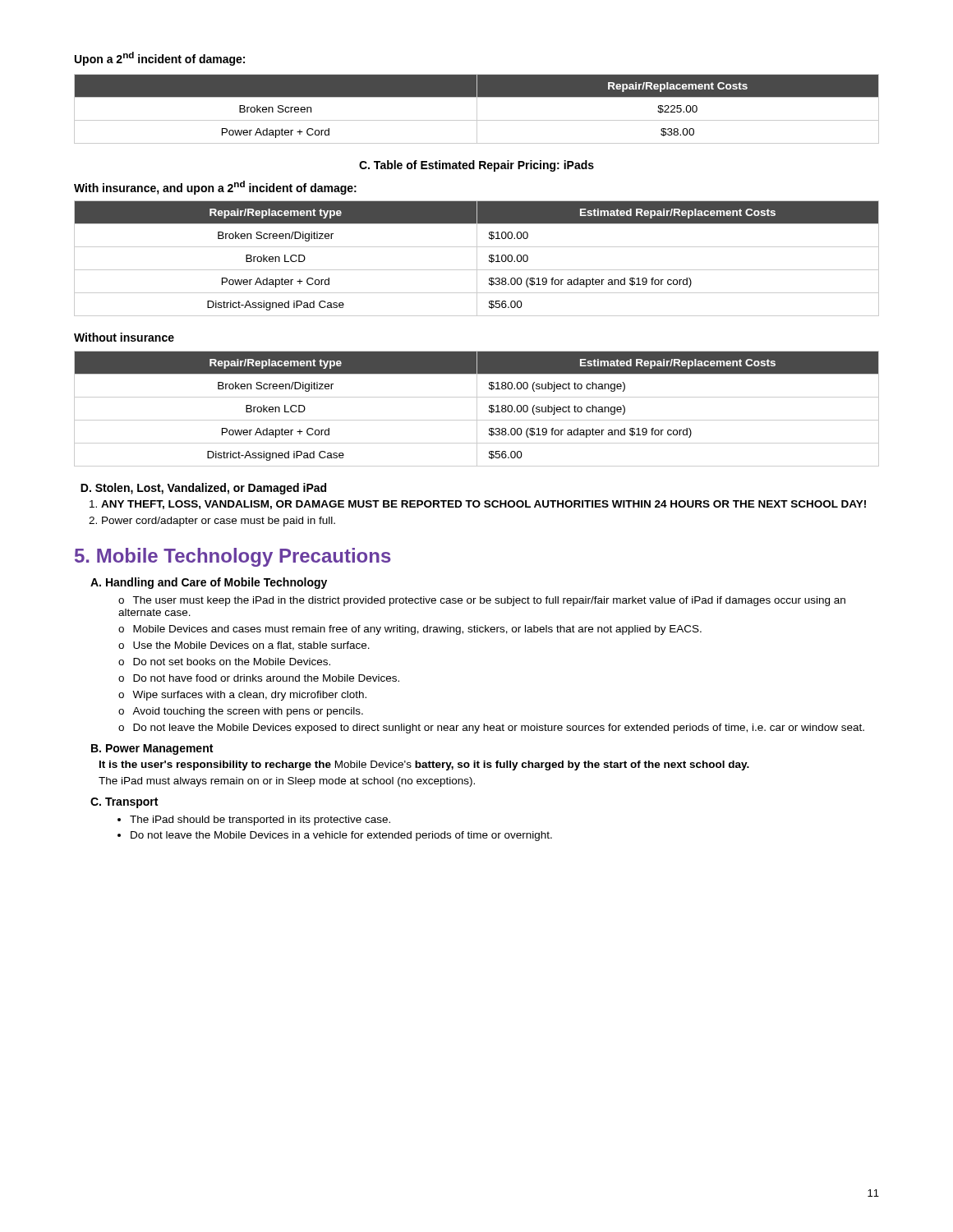
Task: Select the text starting "Do not have food or drinks around the"
Action: [x=266, y=678]
